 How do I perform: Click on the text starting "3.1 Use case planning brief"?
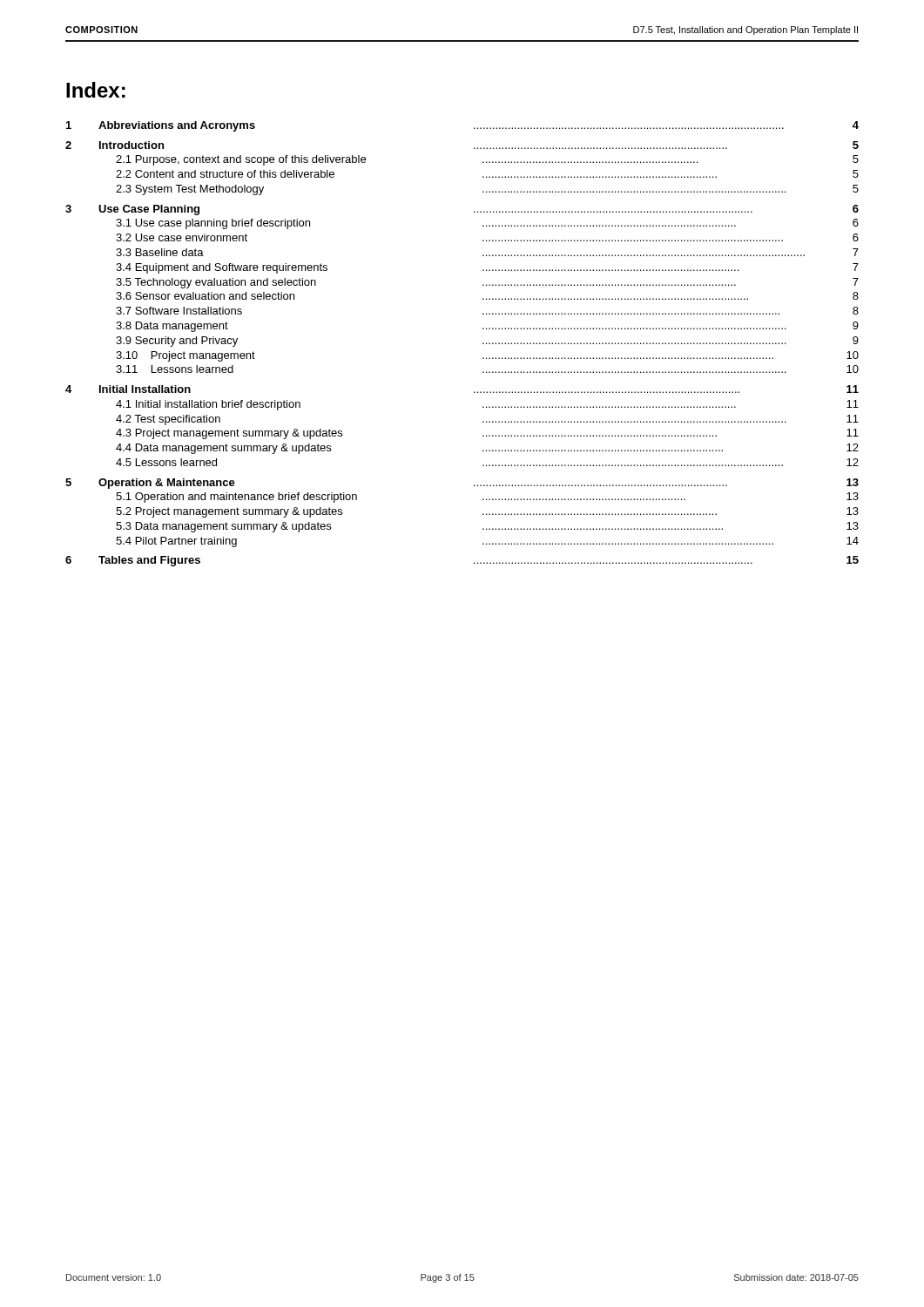tap(479, 223)
